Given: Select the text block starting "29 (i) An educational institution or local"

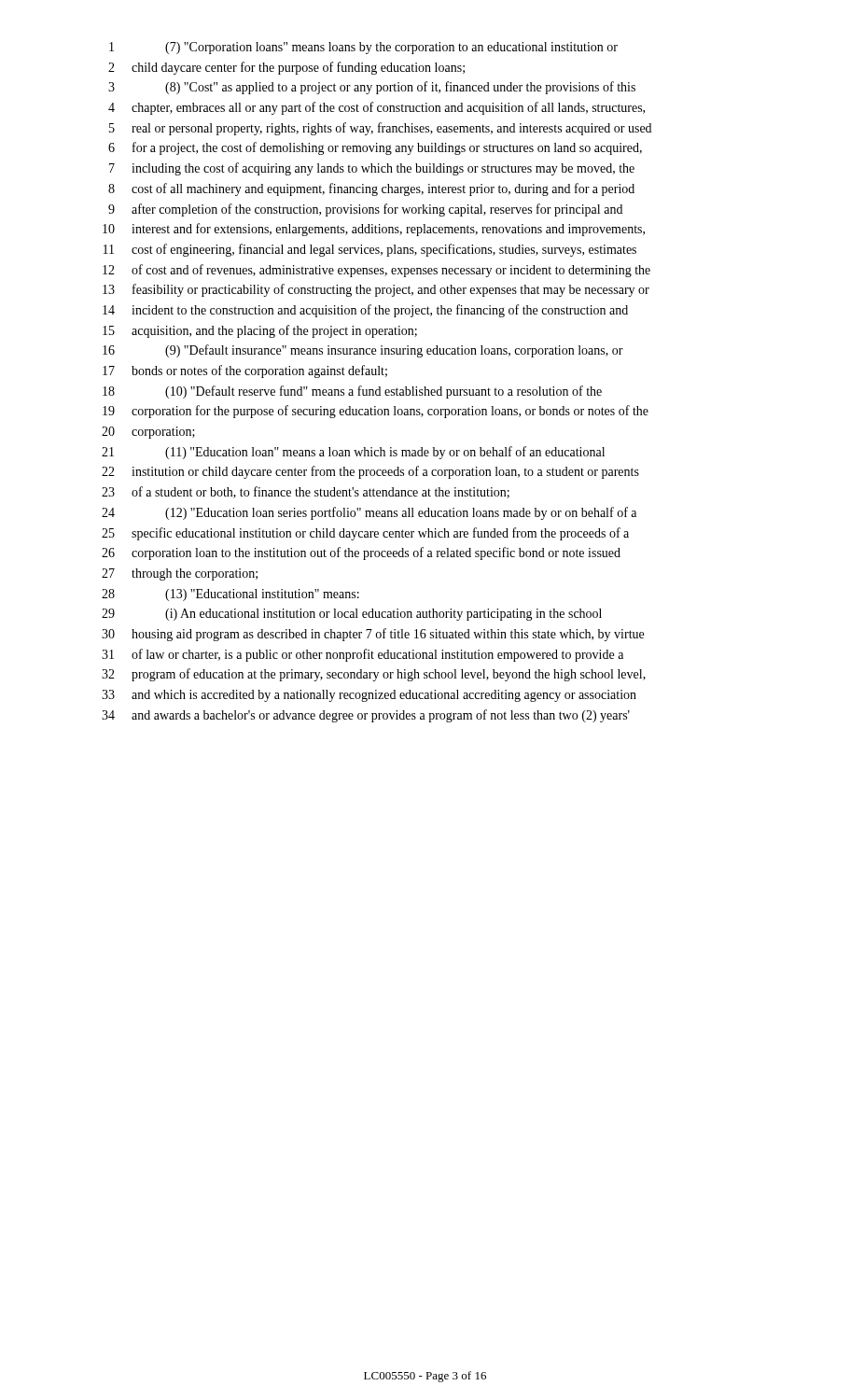Looking at the screenshot, I should [x=437, y=665].
